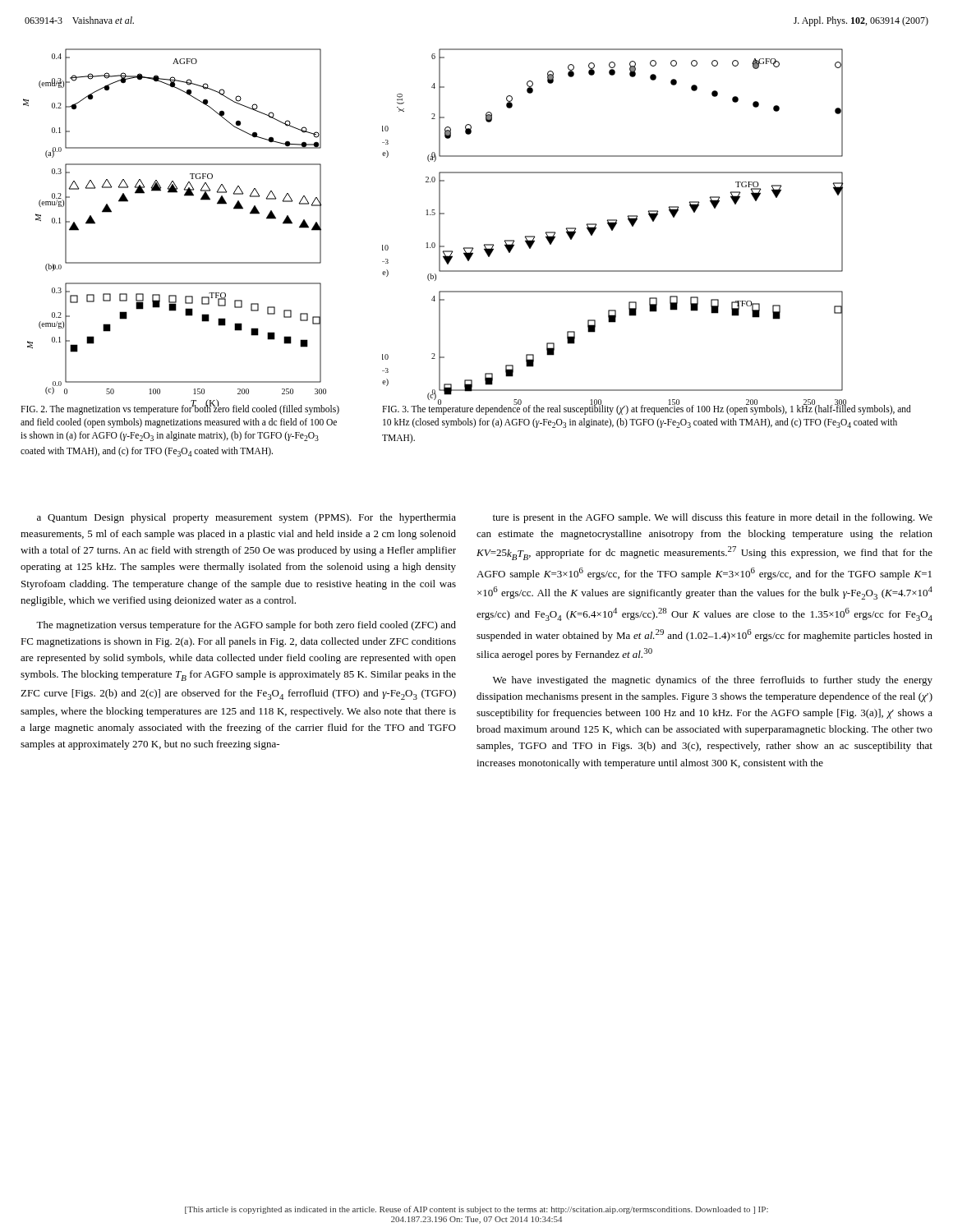Locate the caption containing "FIG. 2. The magnetization vs temperature for"
The height and width of the screenshot is (1232, 953).
tap(180, 431)
